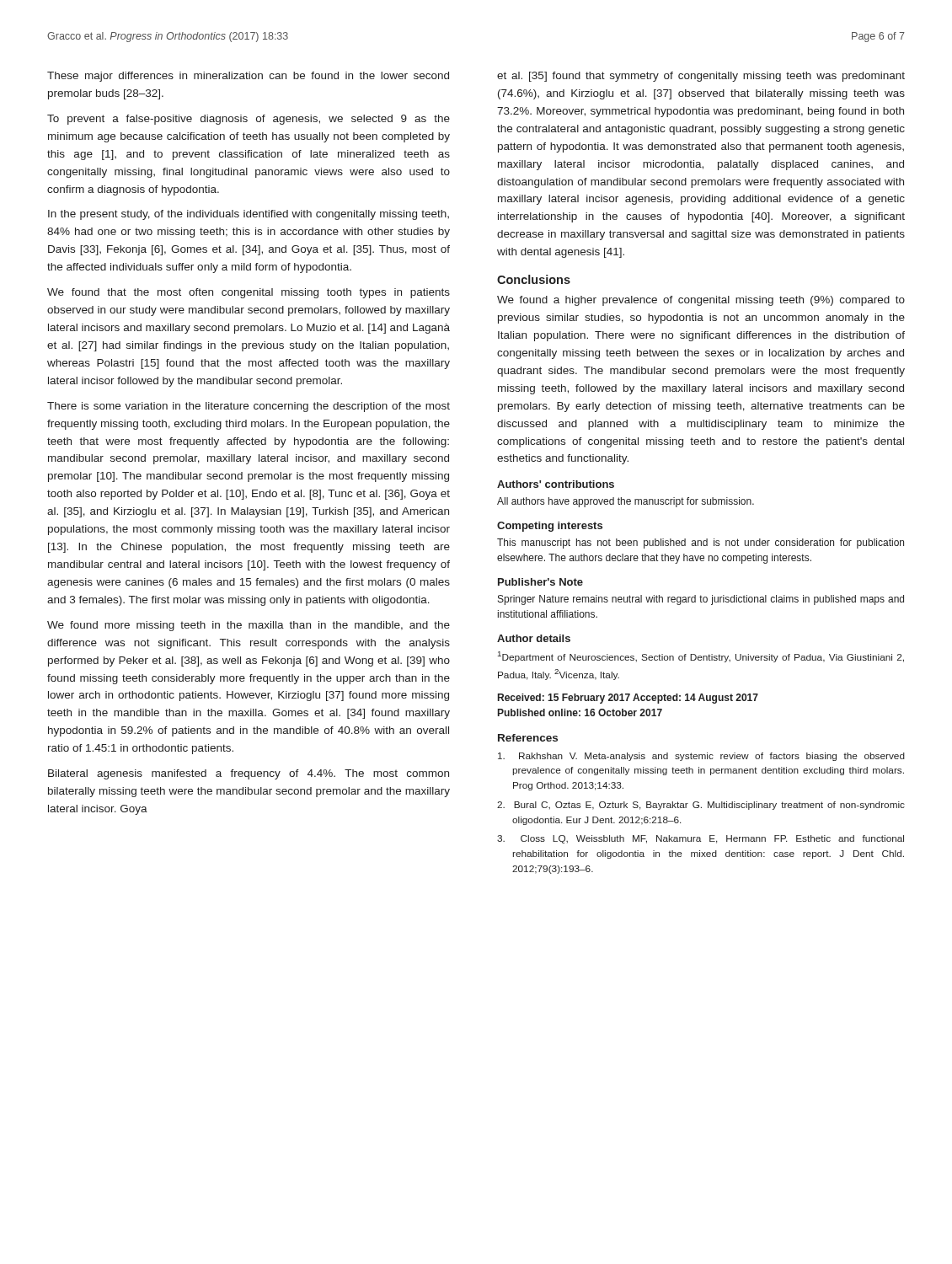Select the text starting "Authors' contributions"

556,484
